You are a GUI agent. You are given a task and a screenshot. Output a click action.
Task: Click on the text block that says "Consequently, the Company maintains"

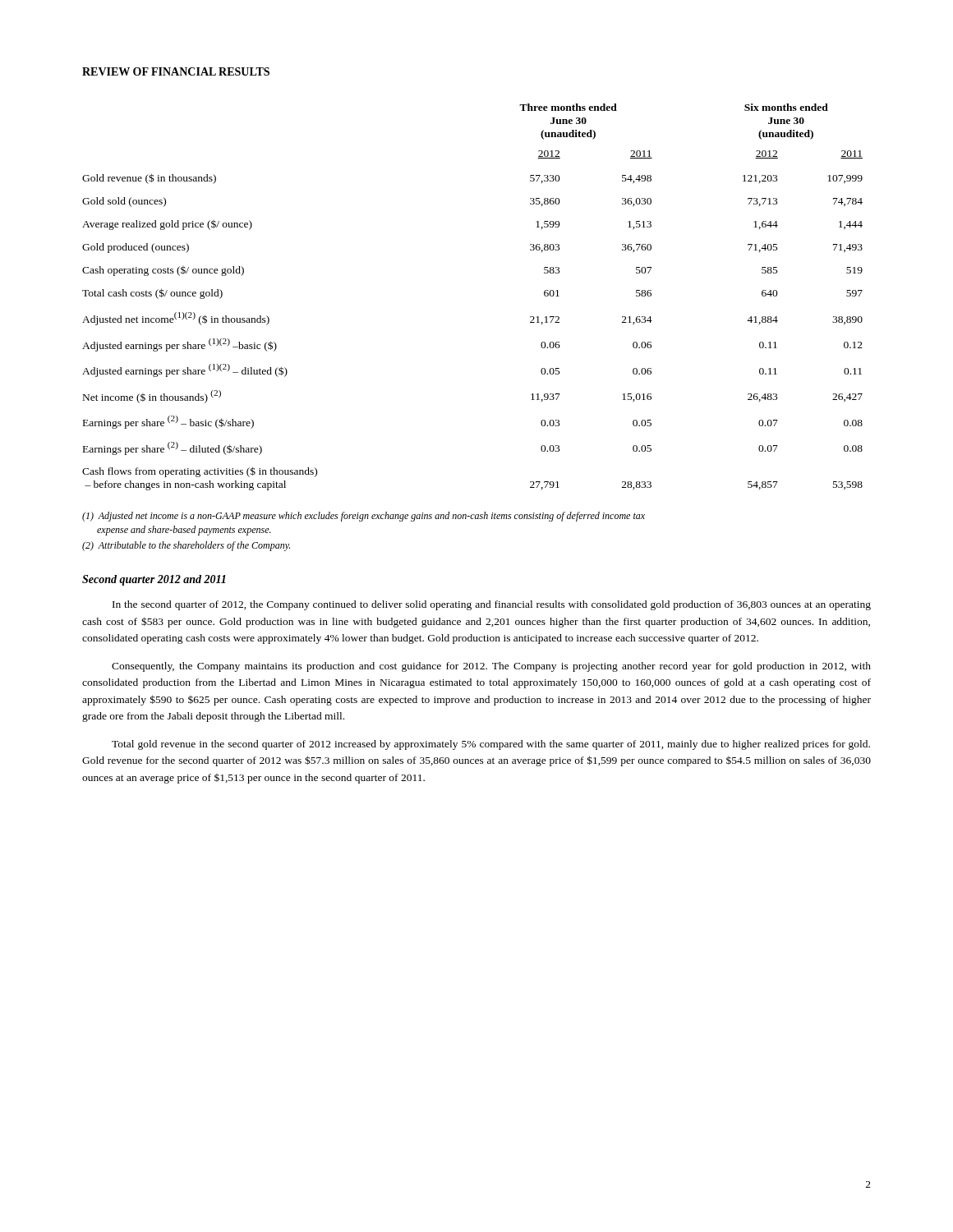pos(476,691)
